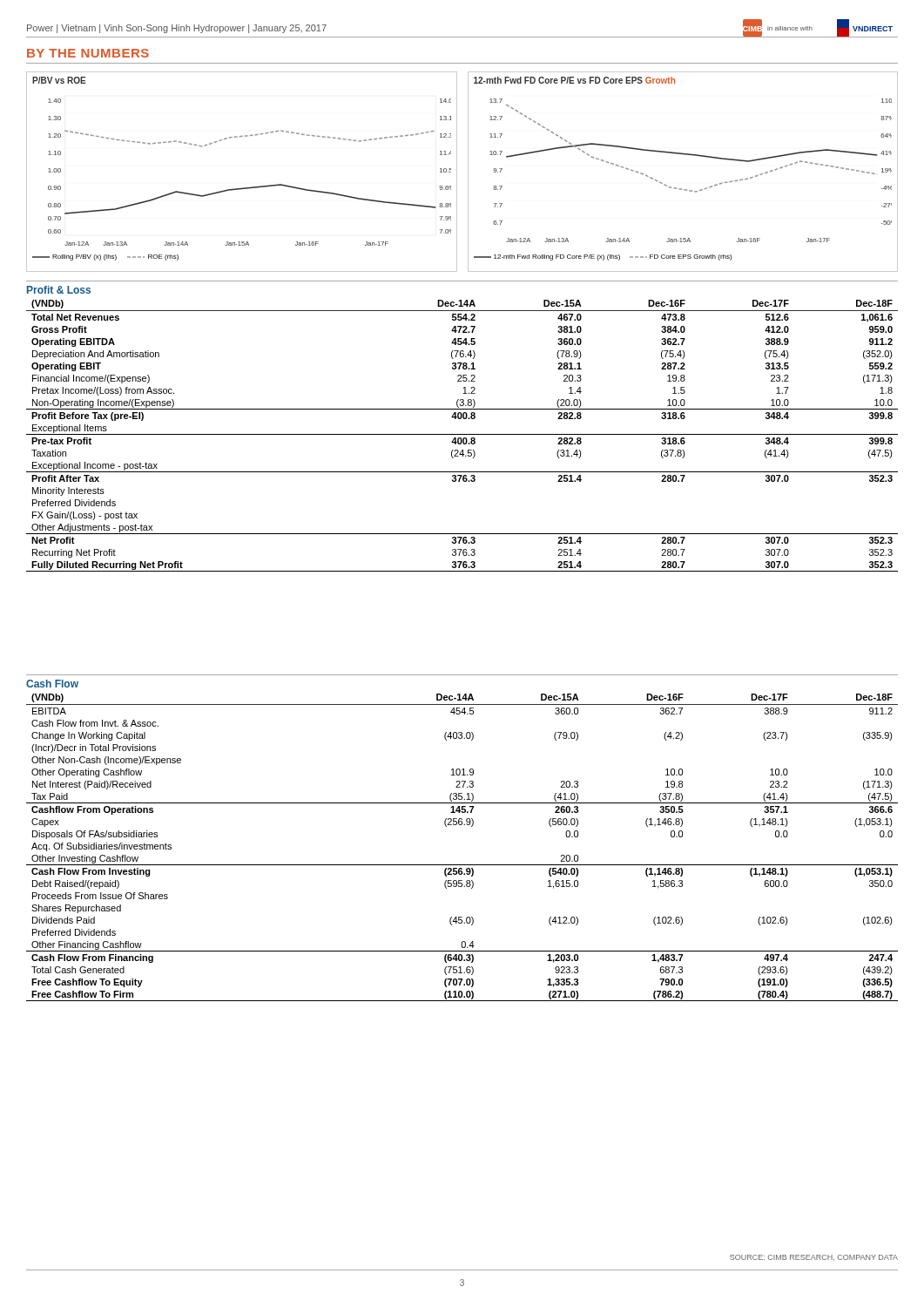Find the section header that reads "Cash Flow"
924x1307 pixels.
pyautogui.click(x=52, y=684)
